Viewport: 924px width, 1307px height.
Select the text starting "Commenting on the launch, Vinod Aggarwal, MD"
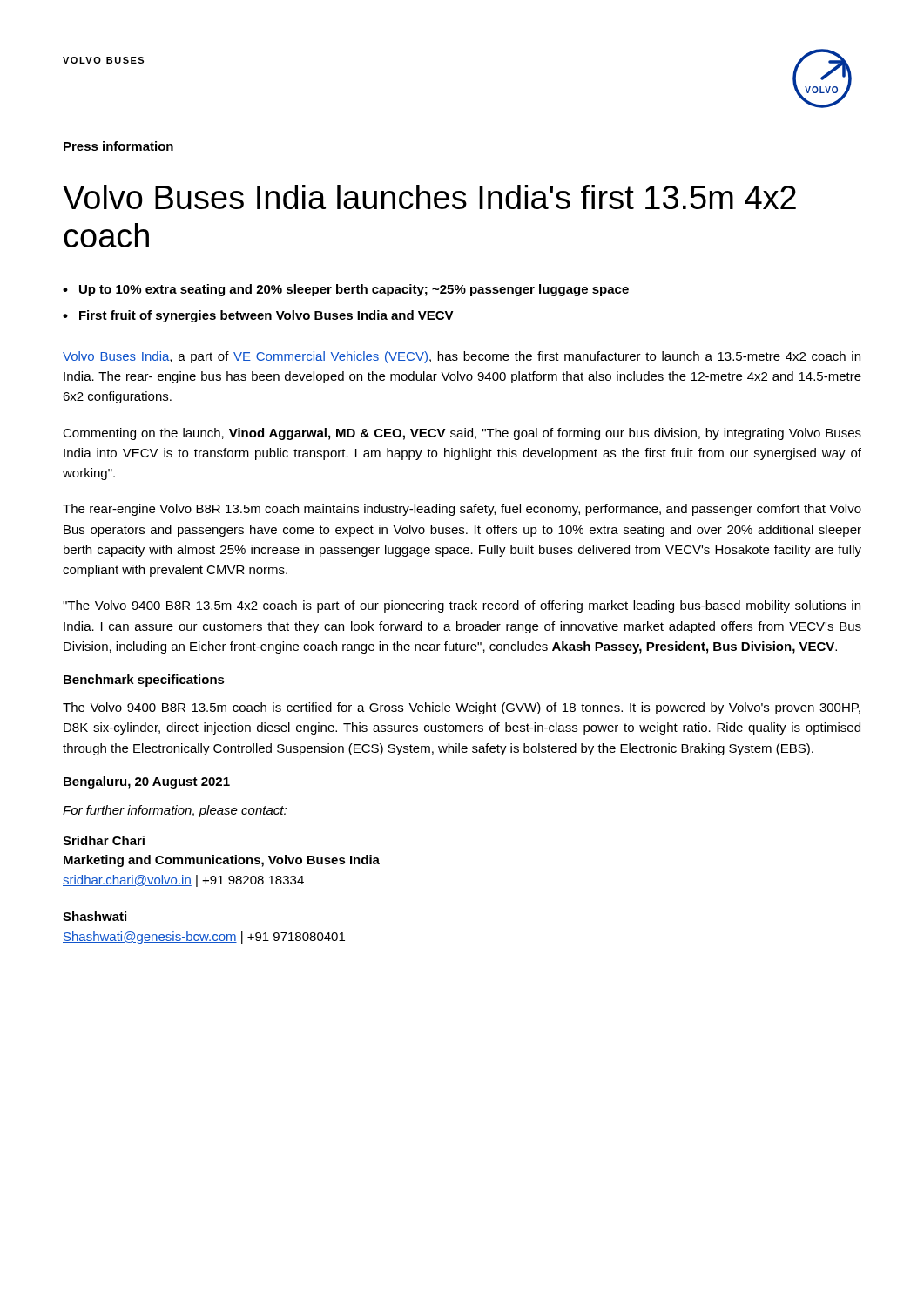[x=462, y=453]
